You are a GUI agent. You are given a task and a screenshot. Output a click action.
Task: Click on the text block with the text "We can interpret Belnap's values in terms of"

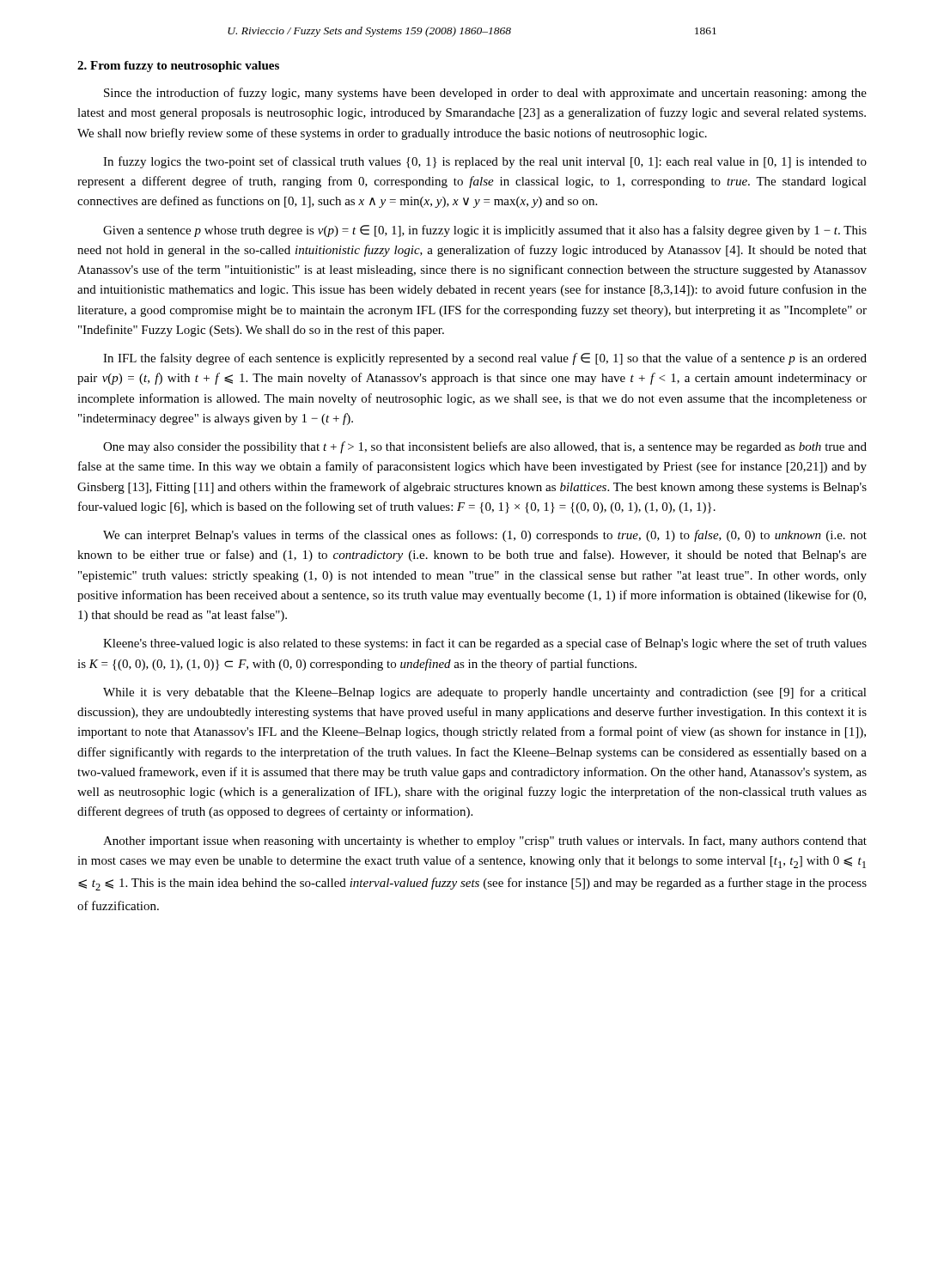[472, 575]
